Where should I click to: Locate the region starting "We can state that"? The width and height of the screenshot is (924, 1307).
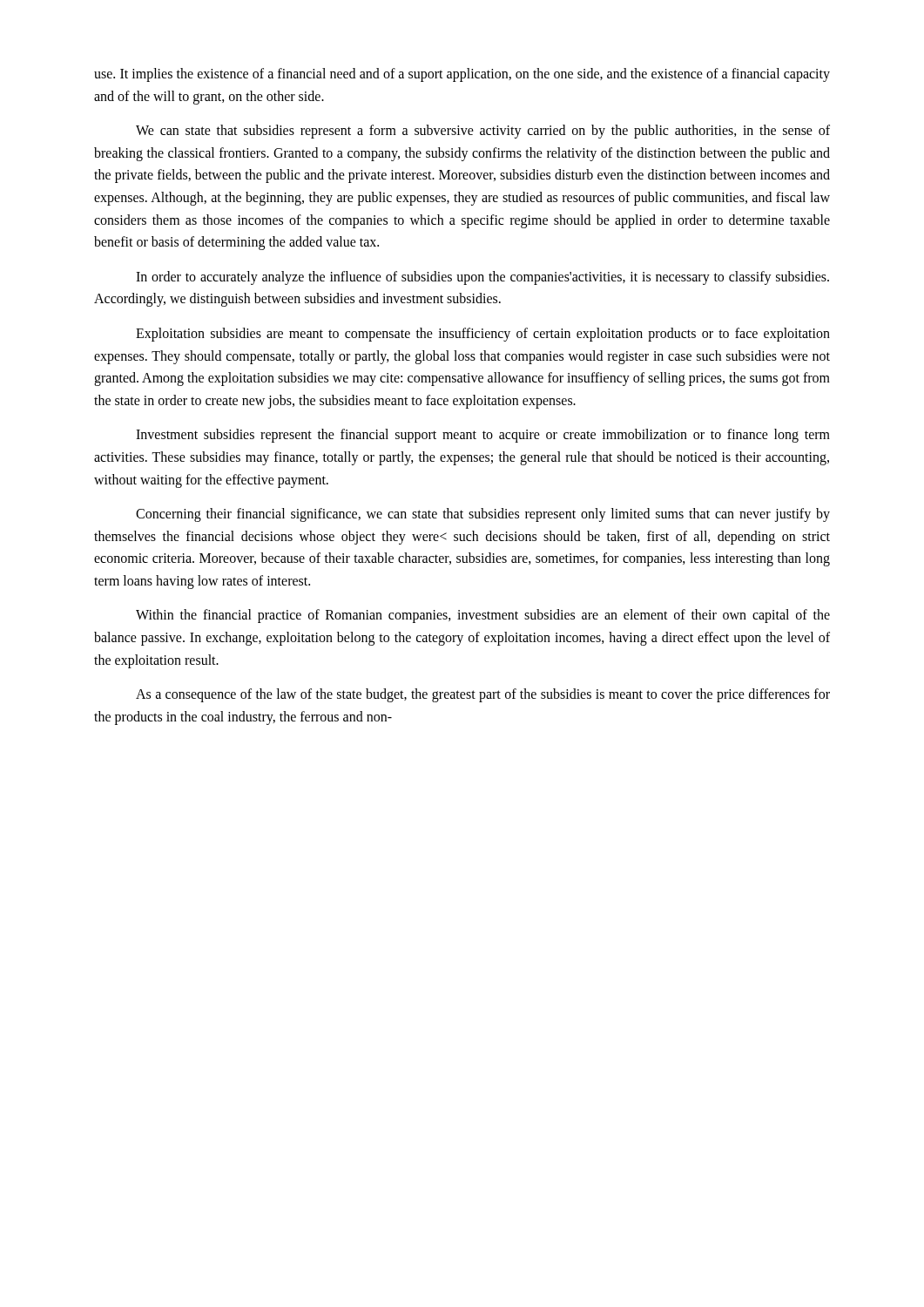(x=462, y=186)
